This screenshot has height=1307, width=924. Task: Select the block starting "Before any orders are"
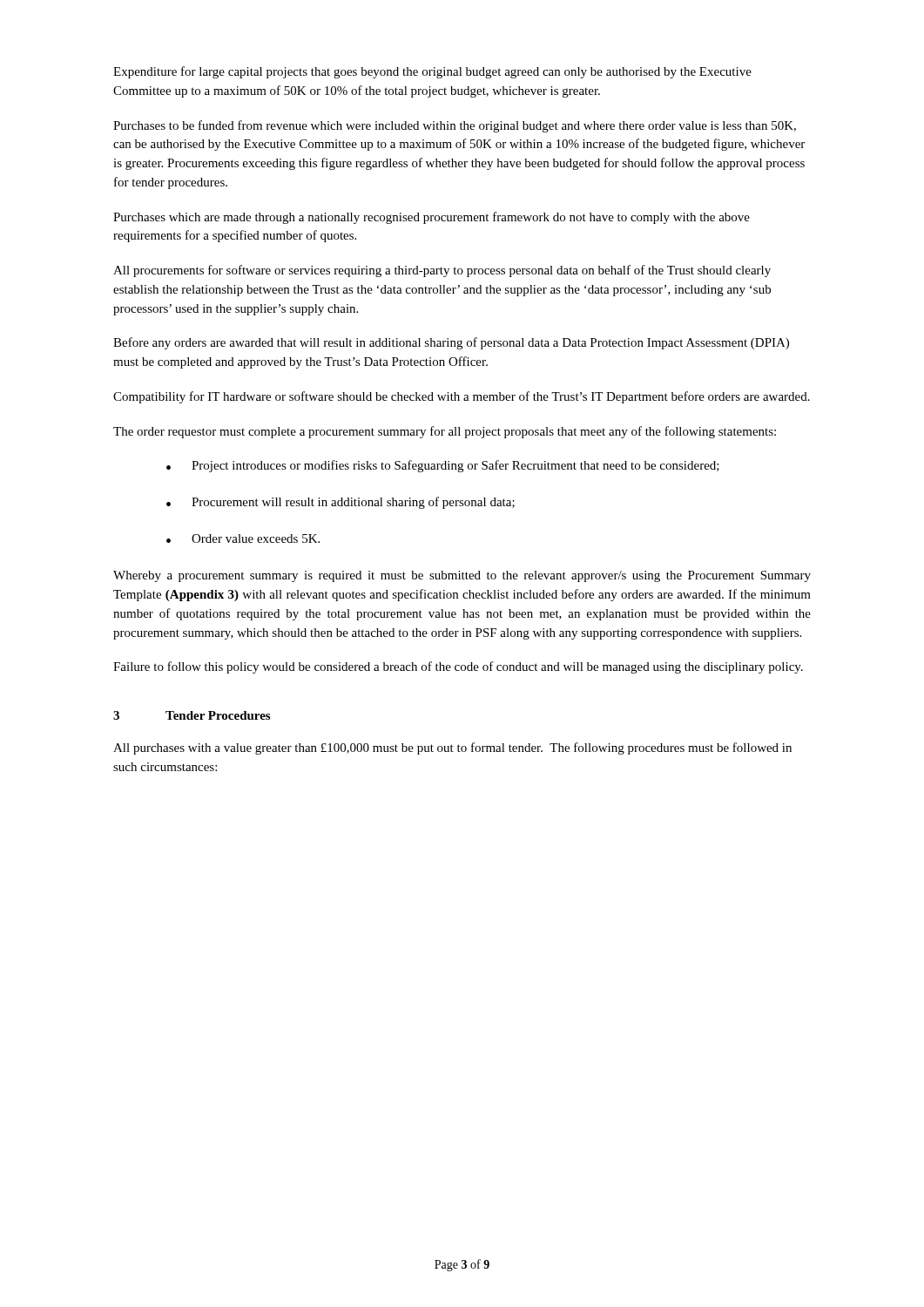[x=451, y=352]
